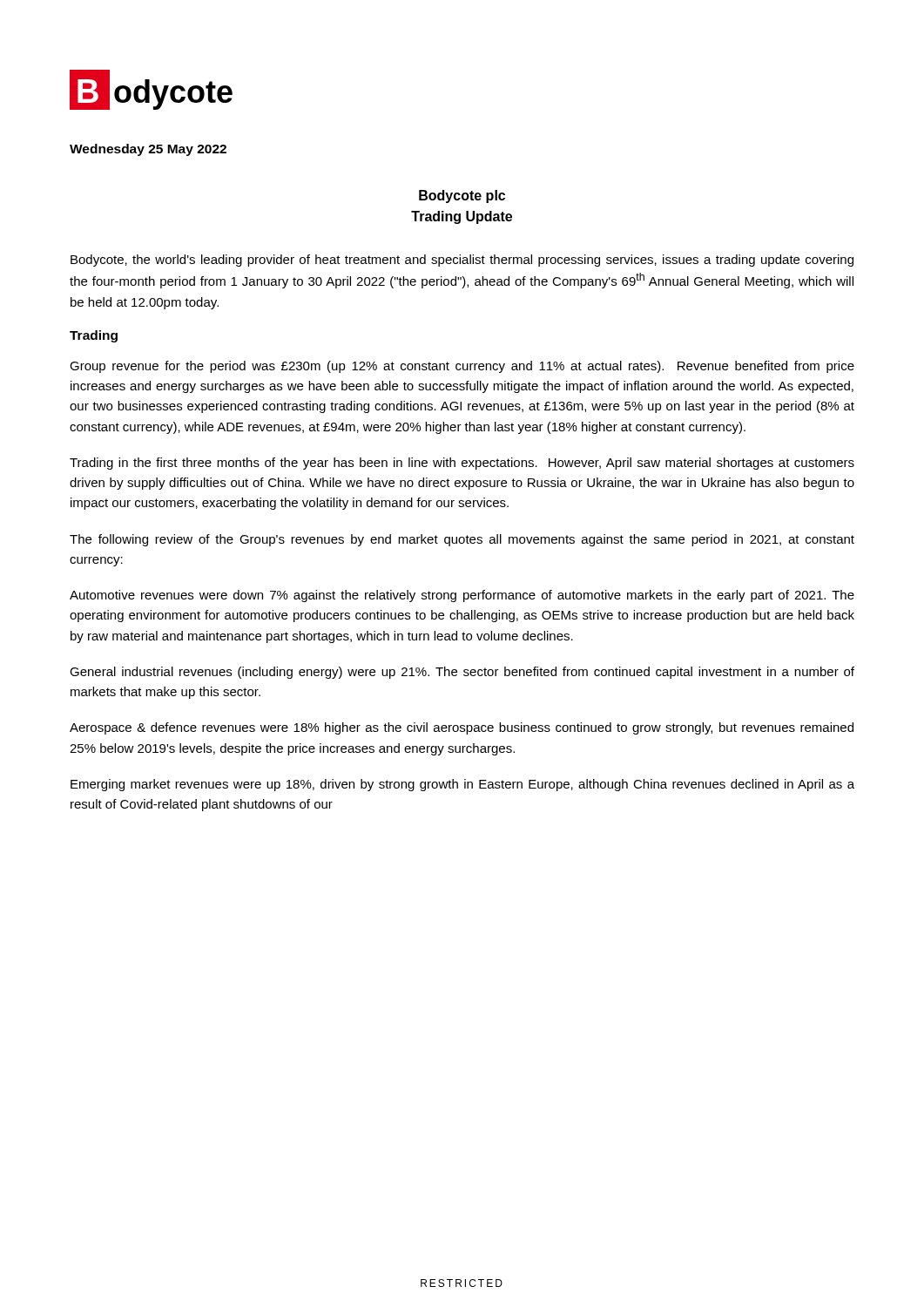This screenshot has height=1307, width=924.
Task: Find the text block that reads "Automotive revenues were down 7% against the"
Action: coord(462,615)
